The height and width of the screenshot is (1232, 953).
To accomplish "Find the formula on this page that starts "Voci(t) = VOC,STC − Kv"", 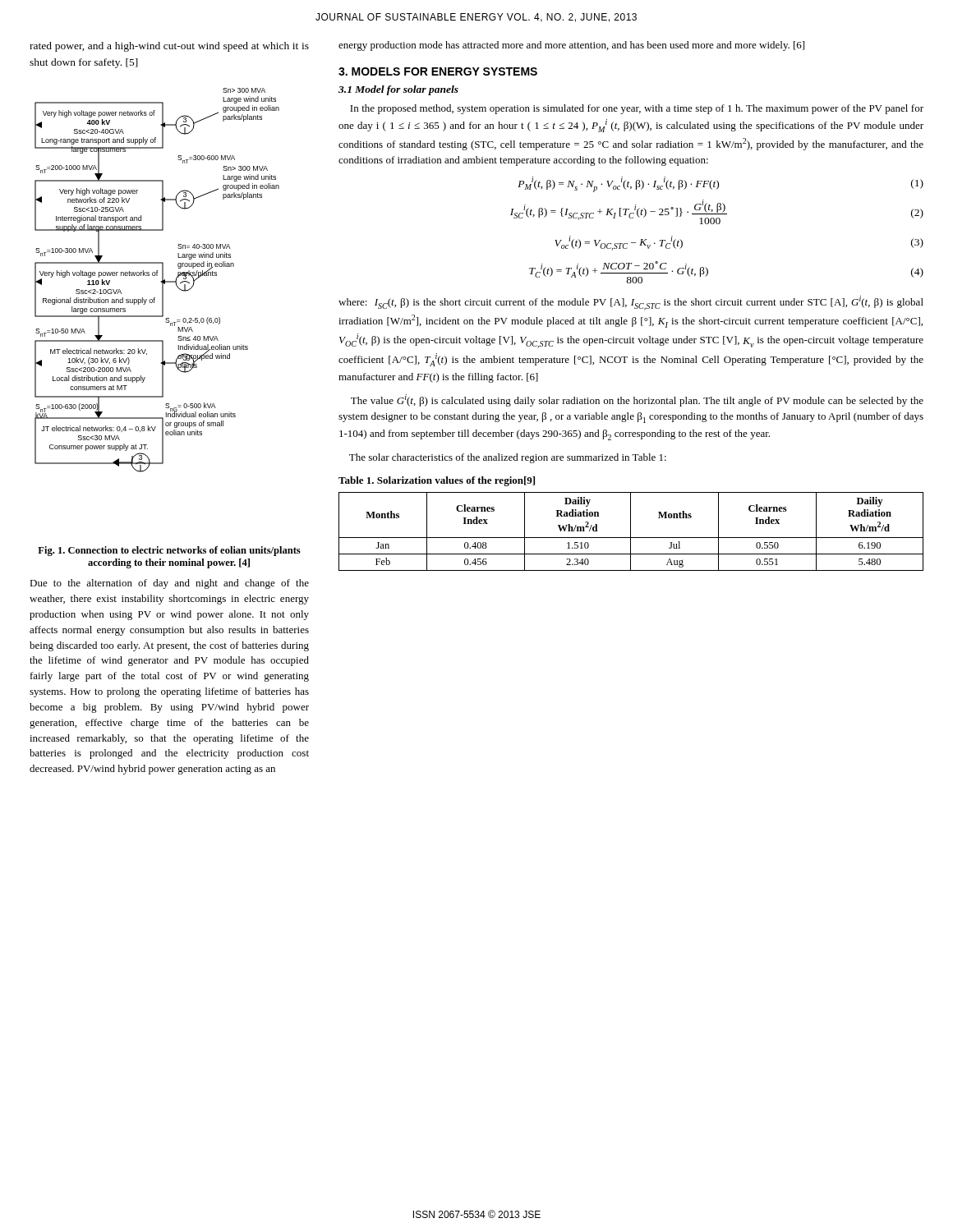I will pos(631,242).
